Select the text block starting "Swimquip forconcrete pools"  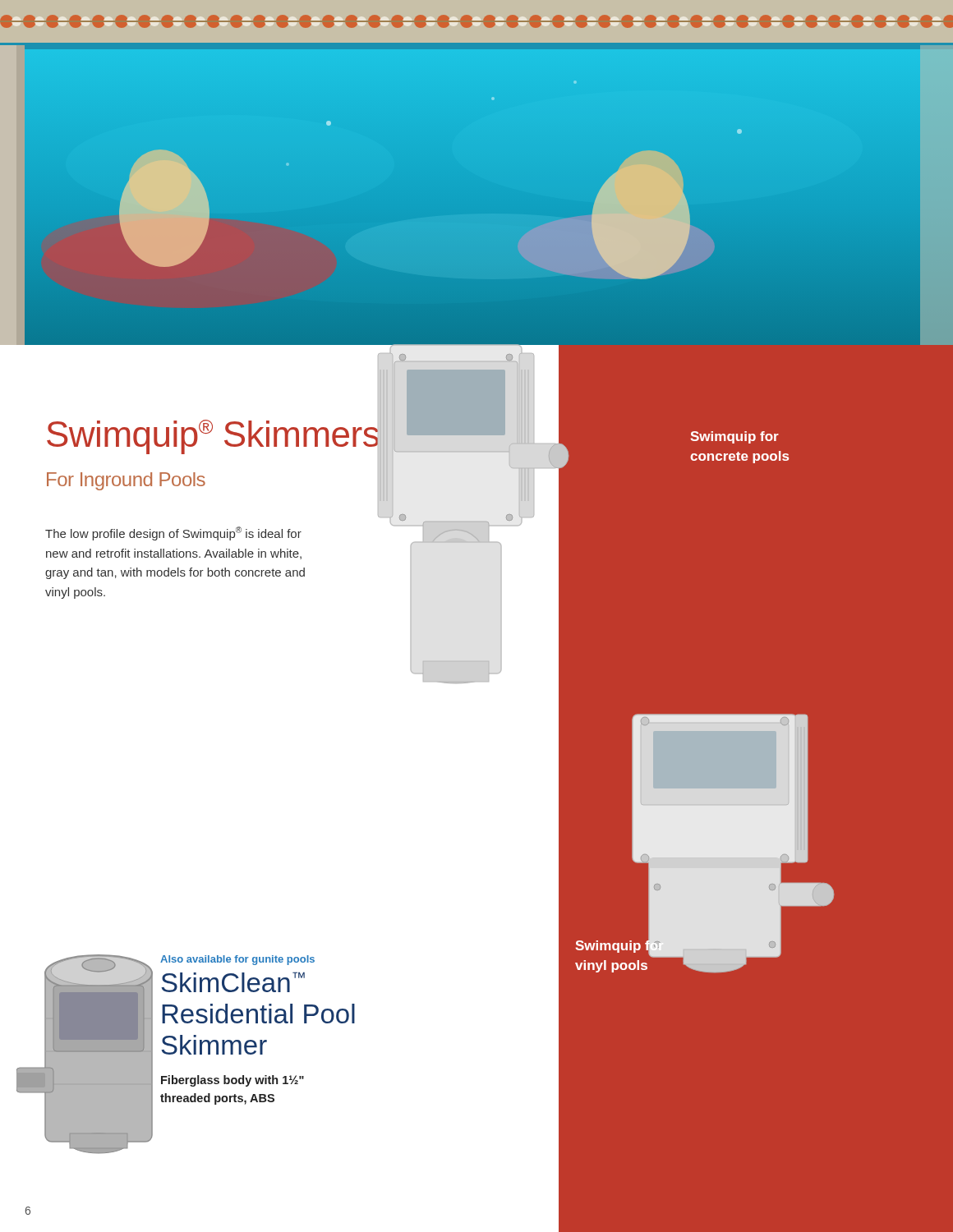pos(740,446)
